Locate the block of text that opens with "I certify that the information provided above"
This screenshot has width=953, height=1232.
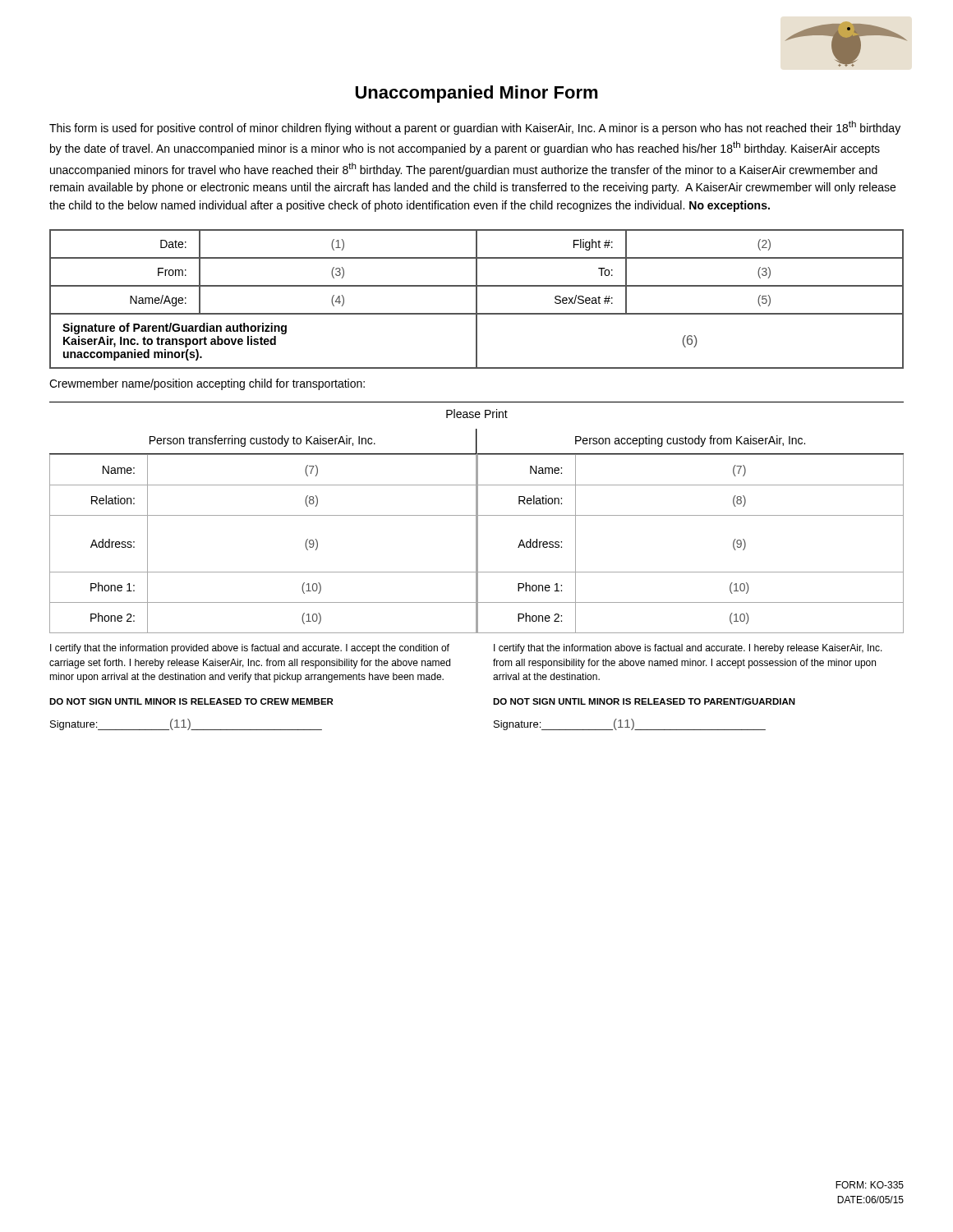point(250,663)
